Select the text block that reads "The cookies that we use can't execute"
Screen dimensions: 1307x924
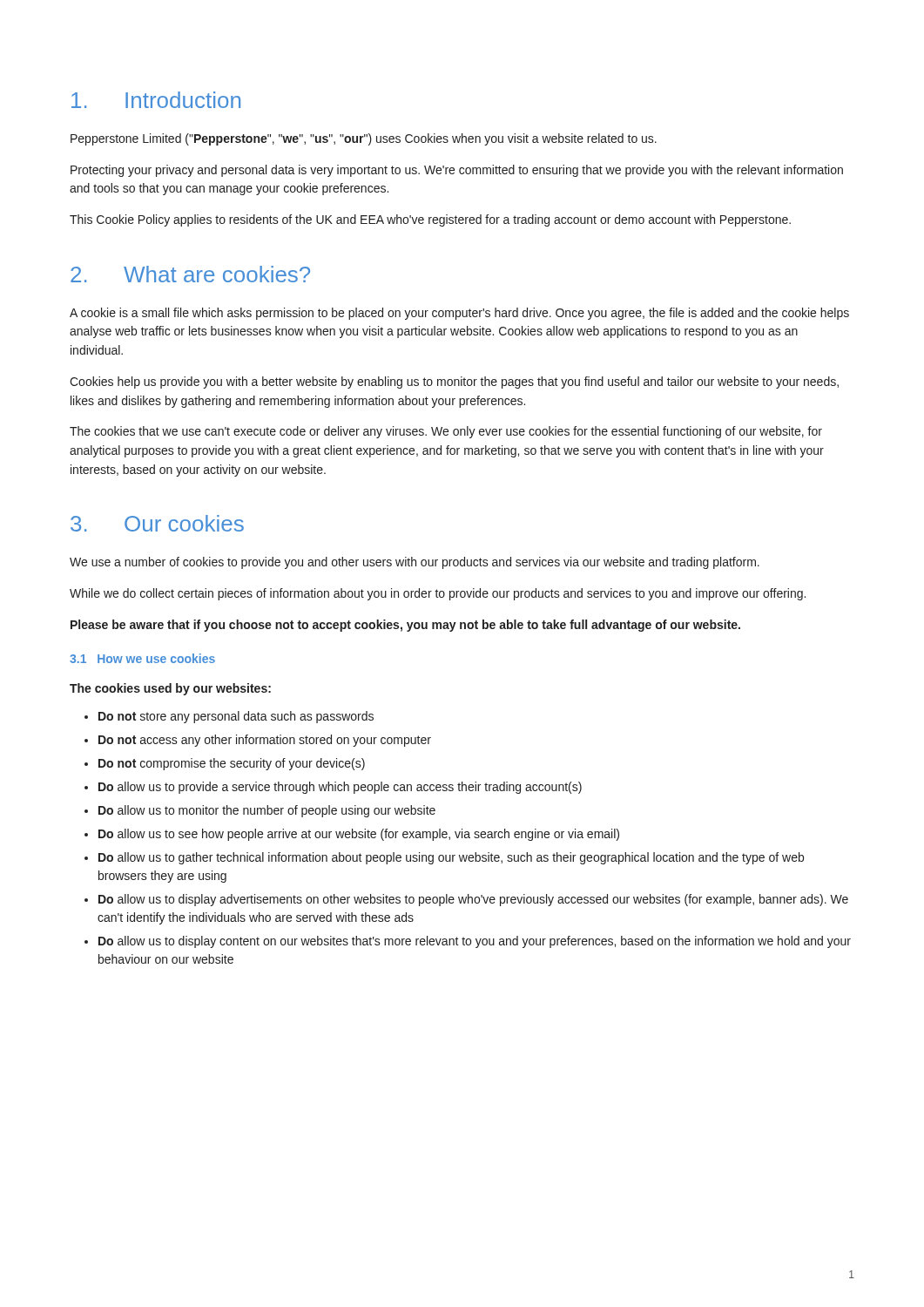click(462, 451)
